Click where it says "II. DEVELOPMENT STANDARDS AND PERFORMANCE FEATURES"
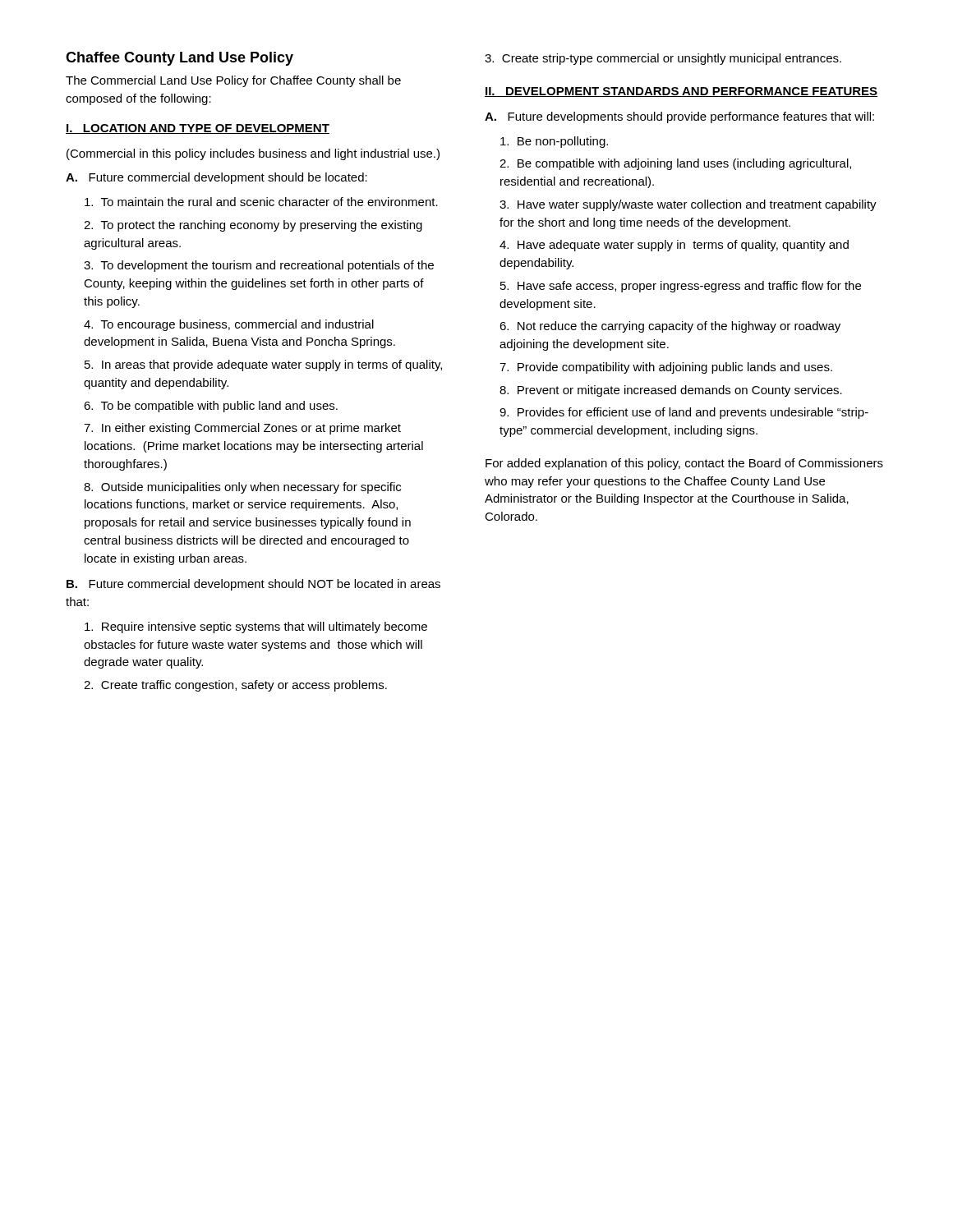Viewport: 953px width, 1232px height. (x=681, y=91)
